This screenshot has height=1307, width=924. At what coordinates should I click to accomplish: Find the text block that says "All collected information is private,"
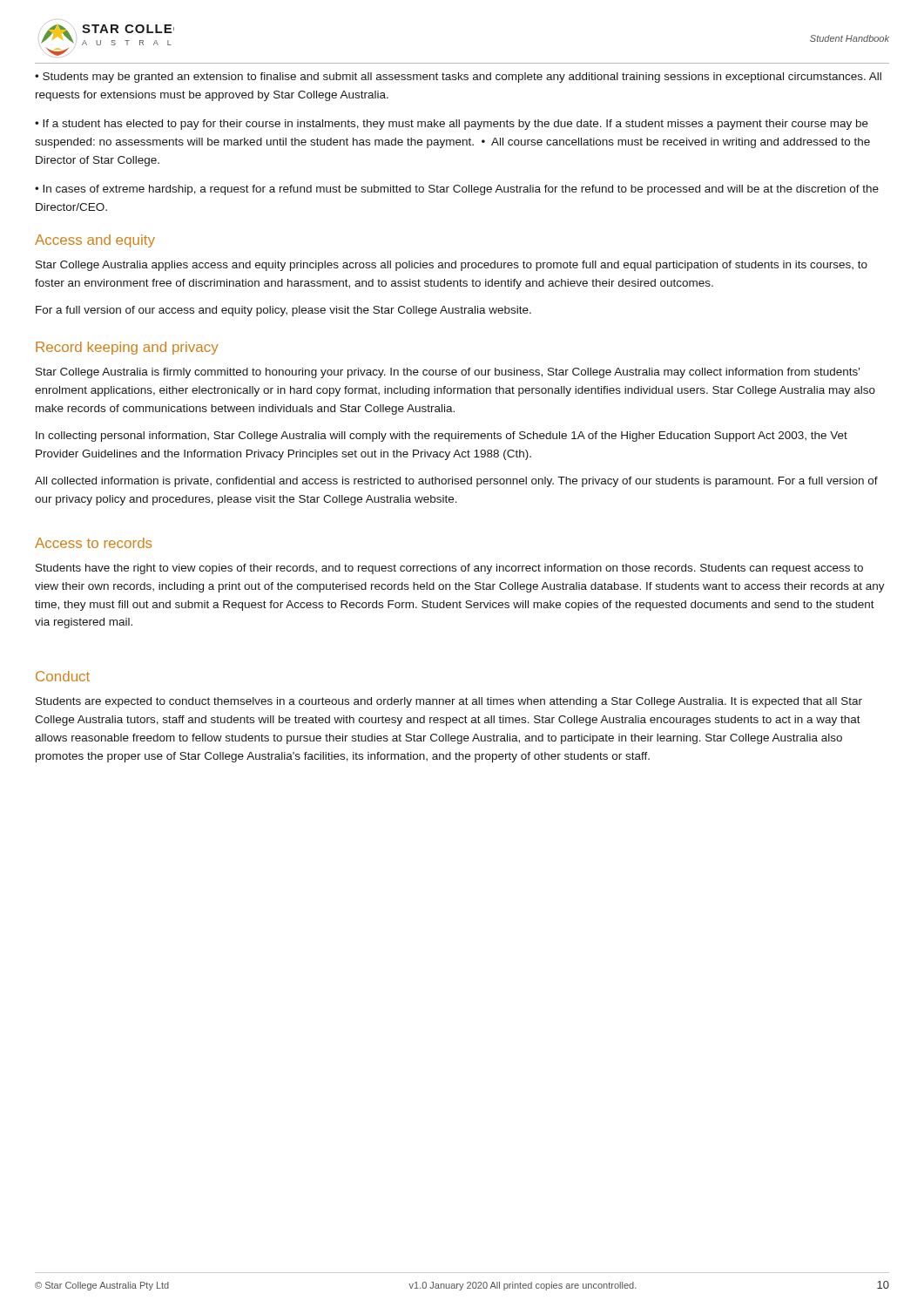tap(456, 490)
